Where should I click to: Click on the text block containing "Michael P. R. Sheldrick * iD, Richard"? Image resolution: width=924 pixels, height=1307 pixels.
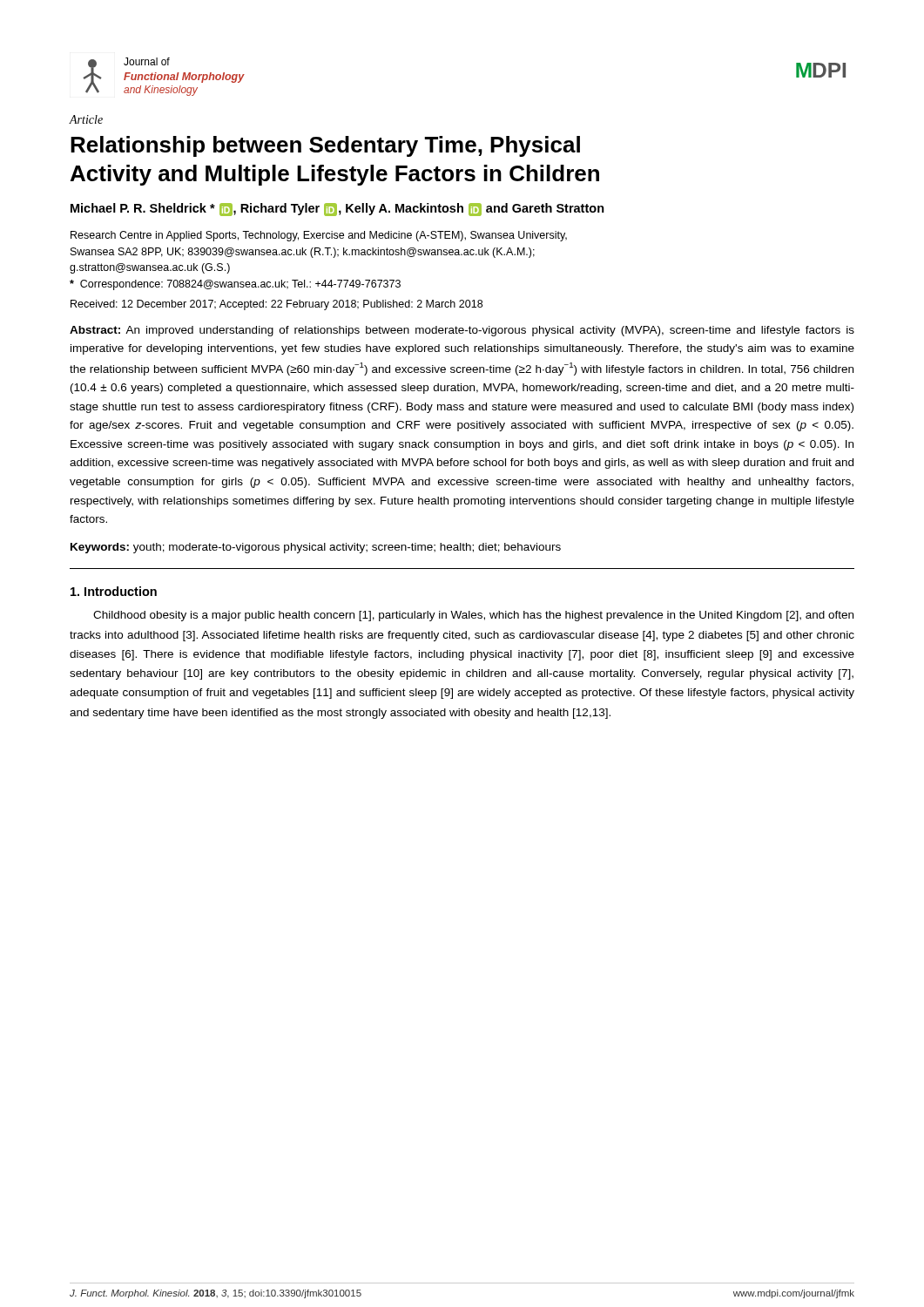tap(337, 209)
